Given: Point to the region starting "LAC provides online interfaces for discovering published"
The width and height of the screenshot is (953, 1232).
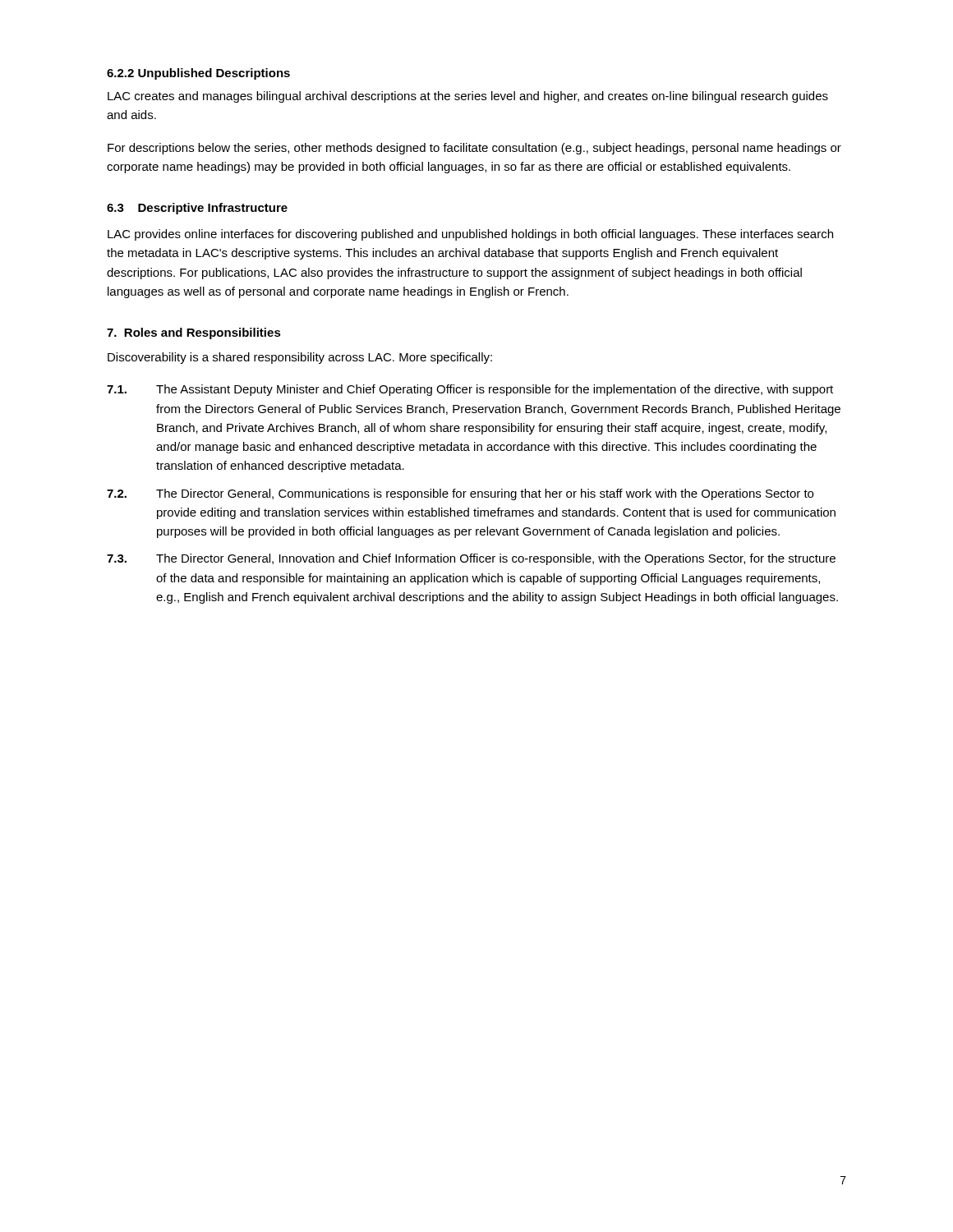Looking at the screenshot, I should pyautogui.click(x=470, y=262).
